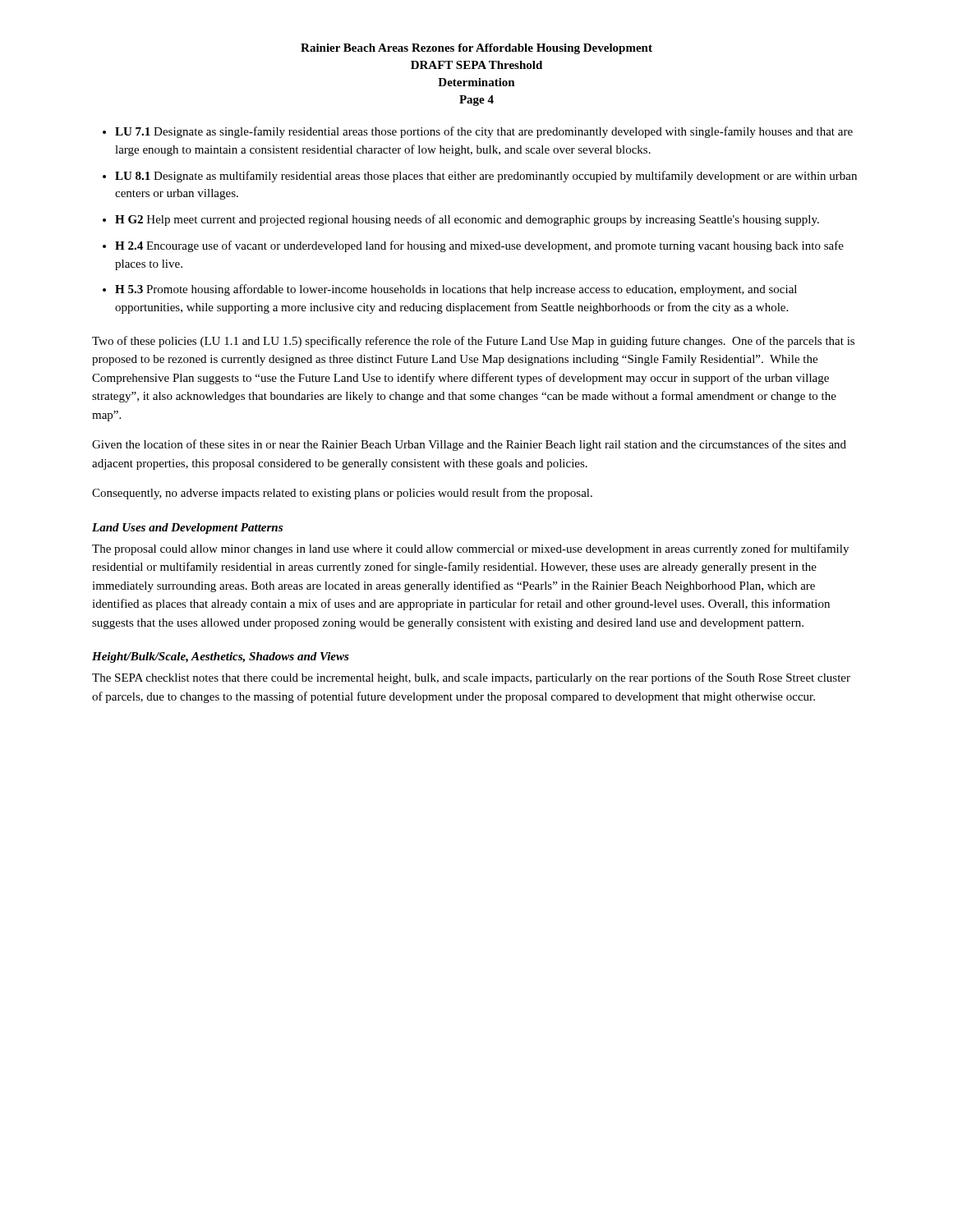Select the section header containing "Height/Bulk/Scale, Aesthetics, Shadows and"
Image resolution: width=953 pixels, height=1232 pixels.
point(221,656)
